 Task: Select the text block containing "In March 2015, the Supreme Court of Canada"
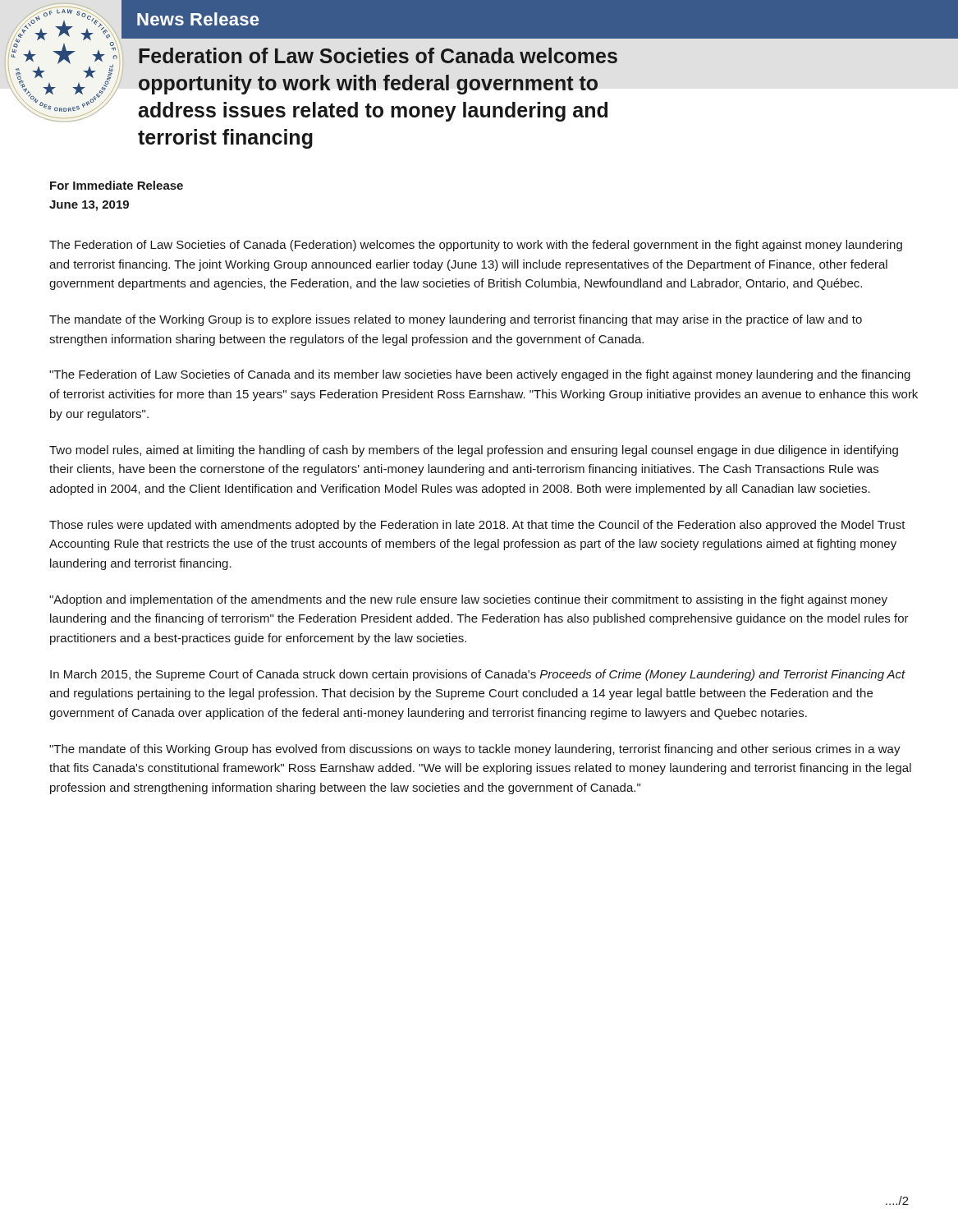click(x=477, y=693)
